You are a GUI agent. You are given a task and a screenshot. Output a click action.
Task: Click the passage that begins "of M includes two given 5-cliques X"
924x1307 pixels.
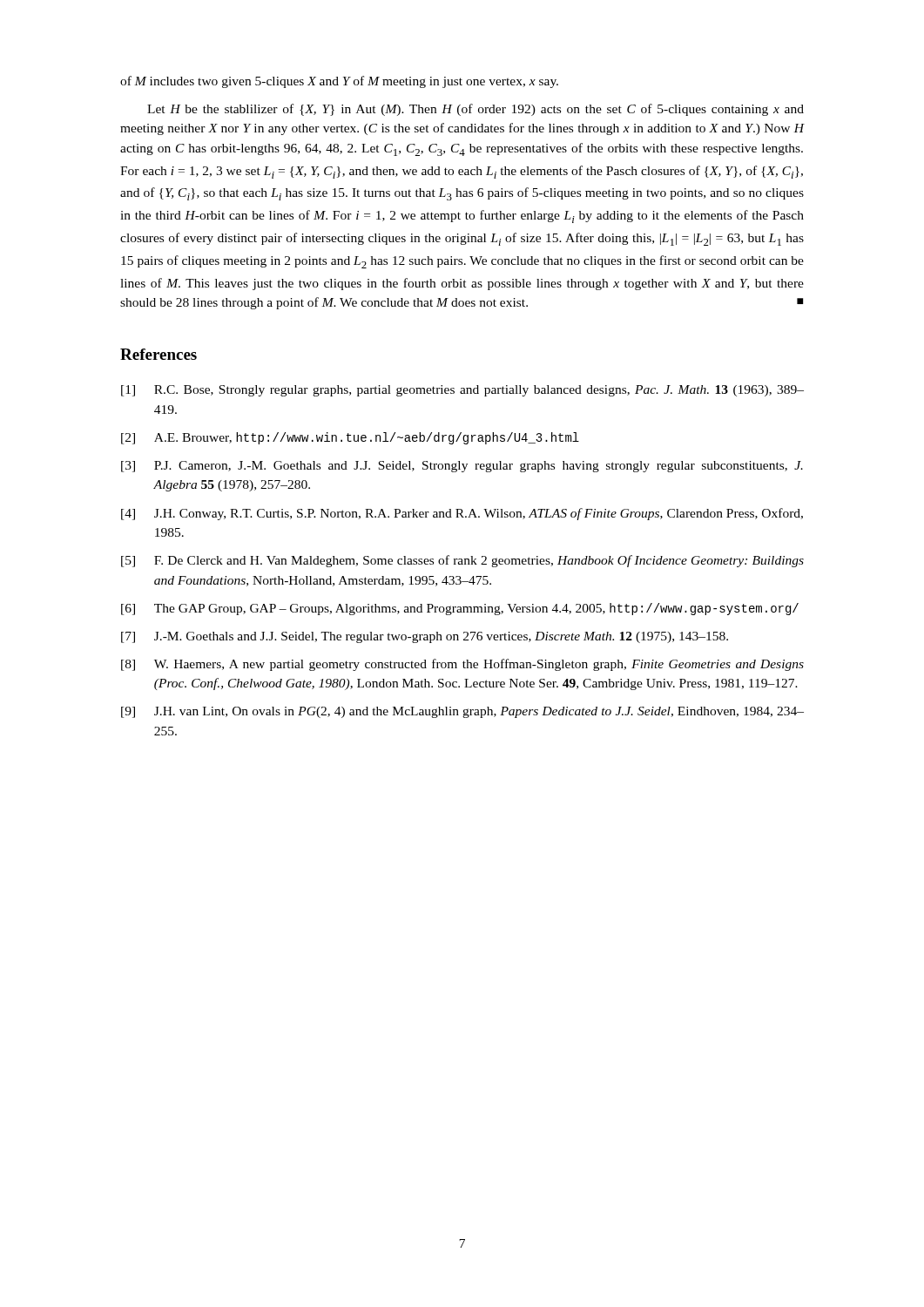462,192
